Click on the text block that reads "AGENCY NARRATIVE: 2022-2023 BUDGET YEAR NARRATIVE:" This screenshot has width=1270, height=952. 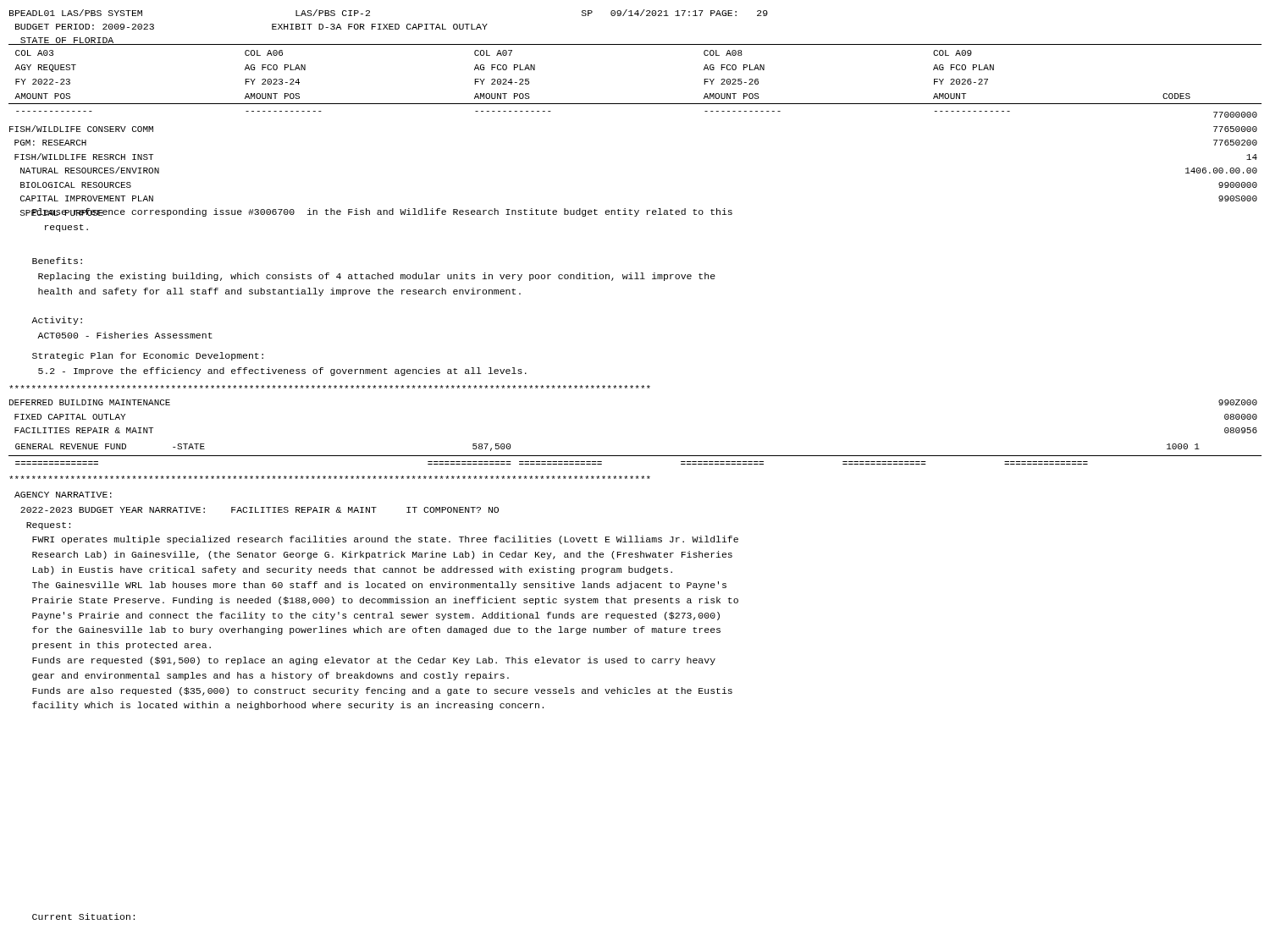coord(374,600)
